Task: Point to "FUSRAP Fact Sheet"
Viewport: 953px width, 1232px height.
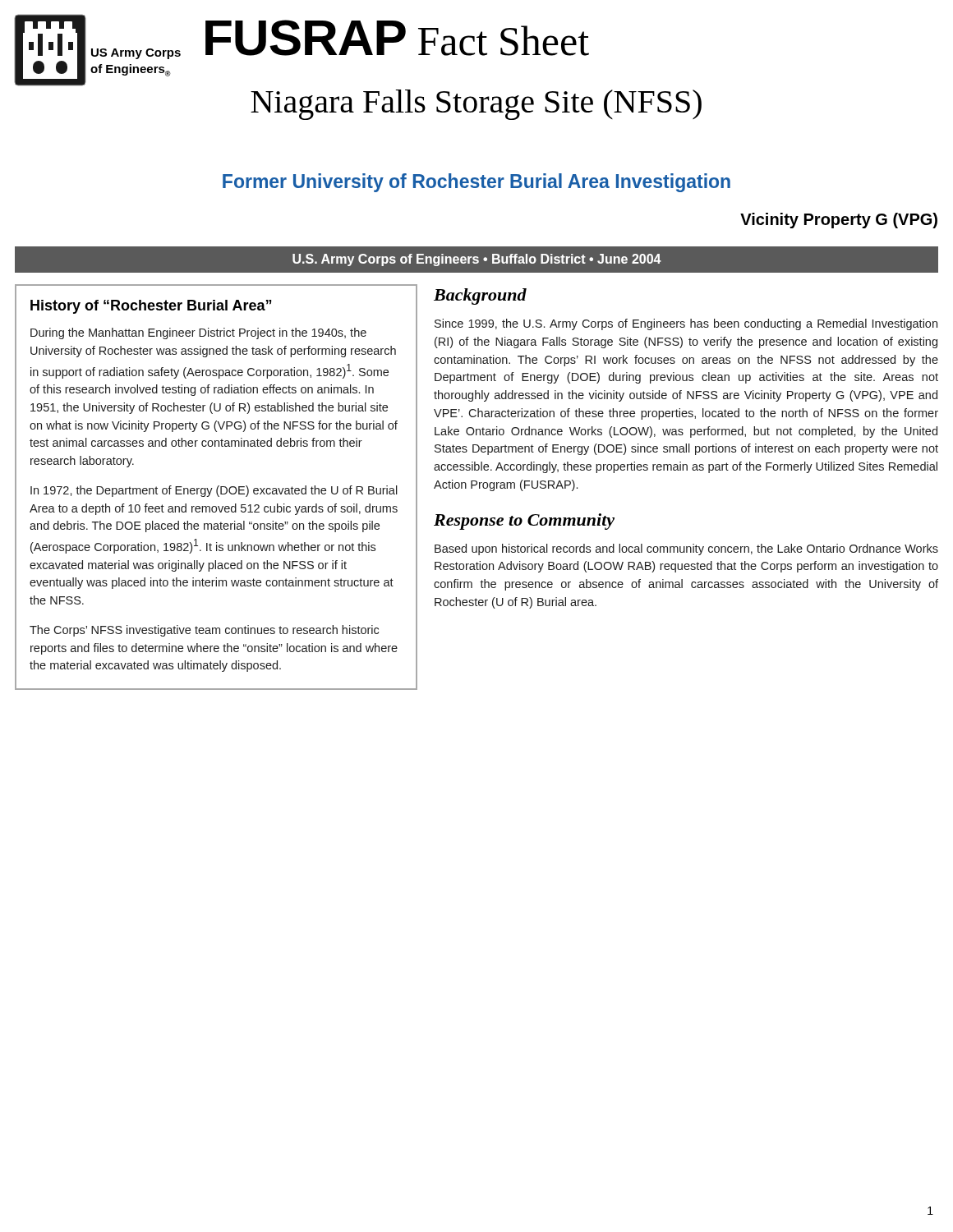Action: (x=396, y=37)
